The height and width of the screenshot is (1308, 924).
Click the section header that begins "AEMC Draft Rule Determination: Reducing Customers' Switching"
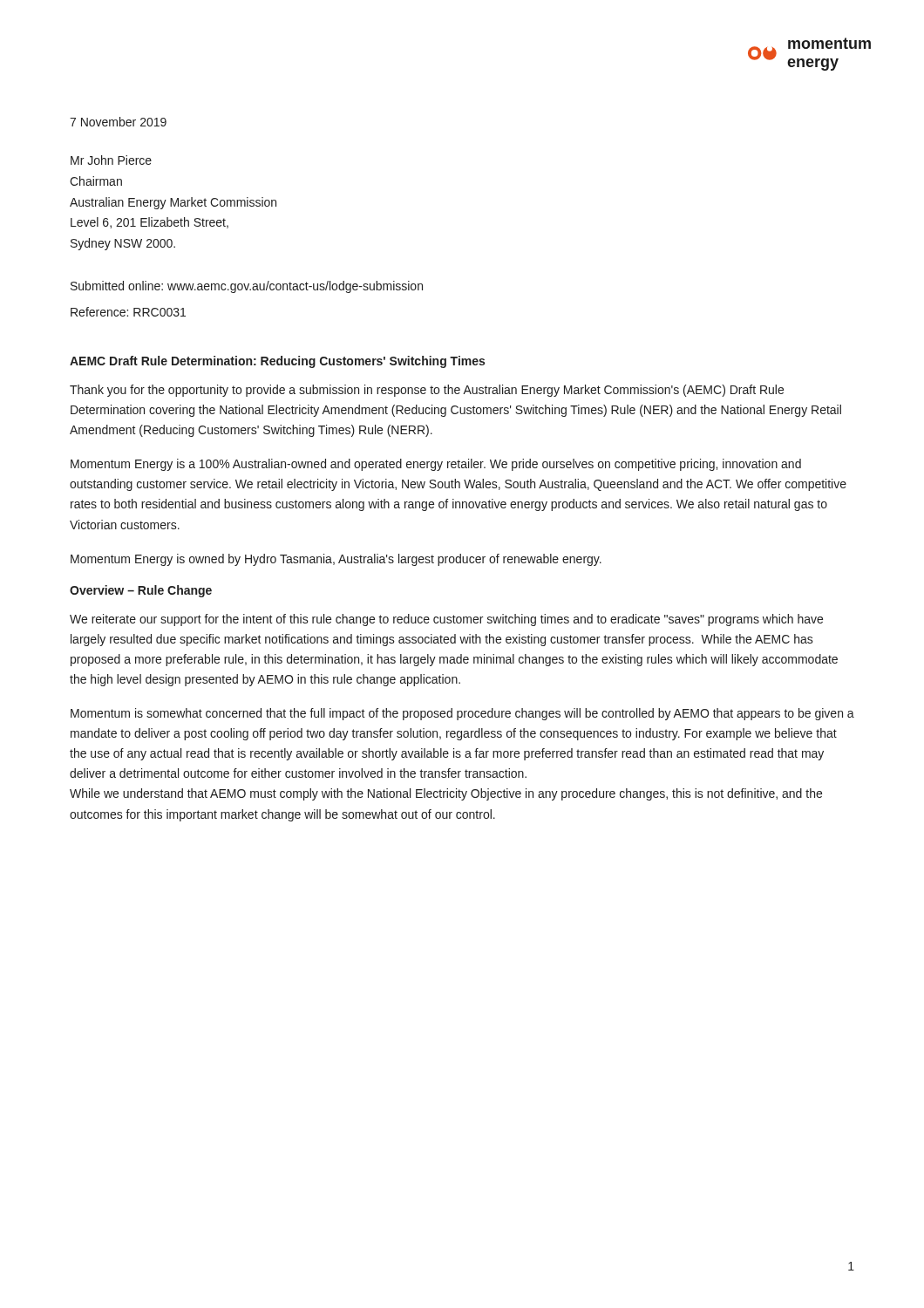(x=278, y=361)
